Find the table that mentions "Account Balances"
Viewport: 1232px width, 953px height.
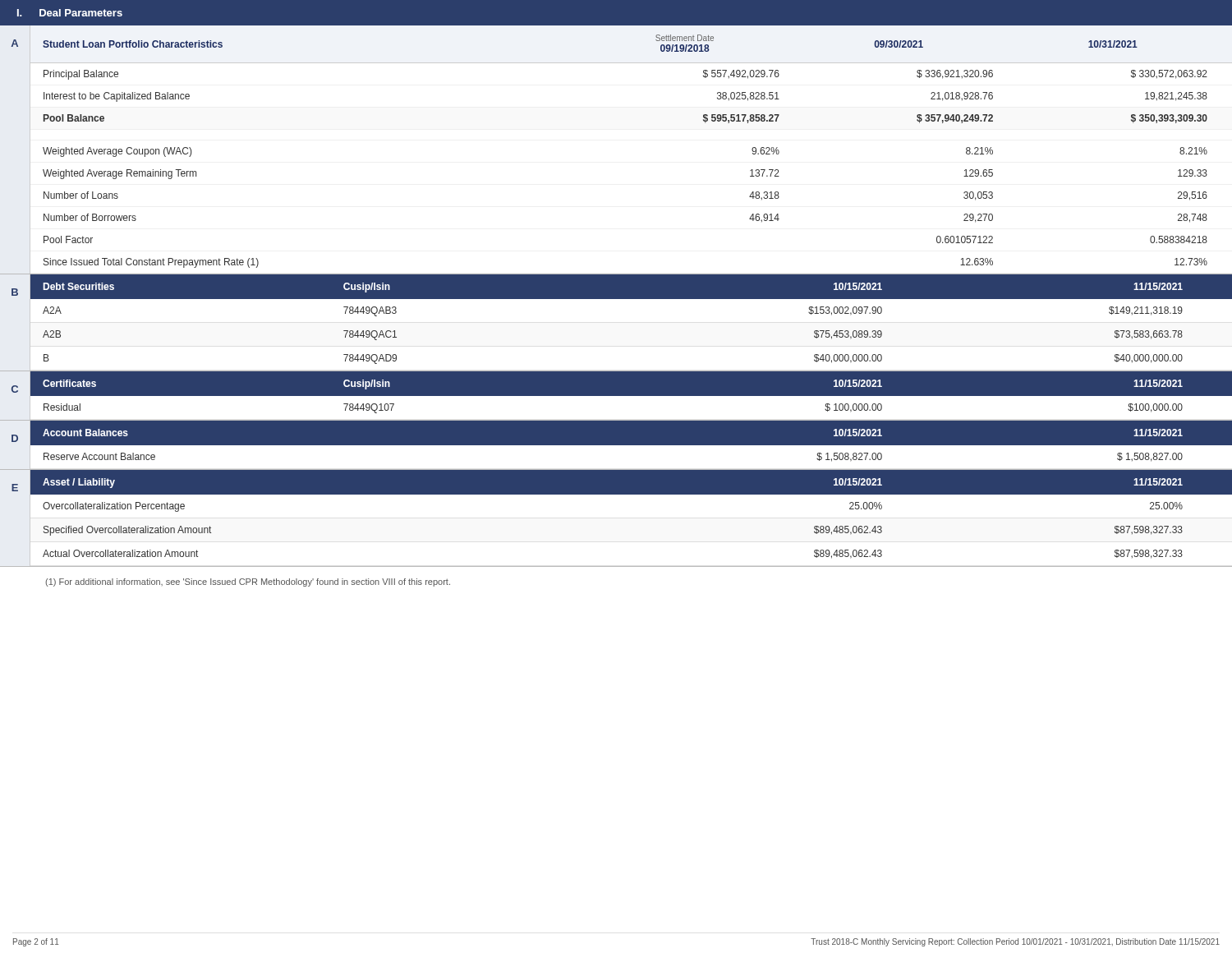[x=631, y=445]
